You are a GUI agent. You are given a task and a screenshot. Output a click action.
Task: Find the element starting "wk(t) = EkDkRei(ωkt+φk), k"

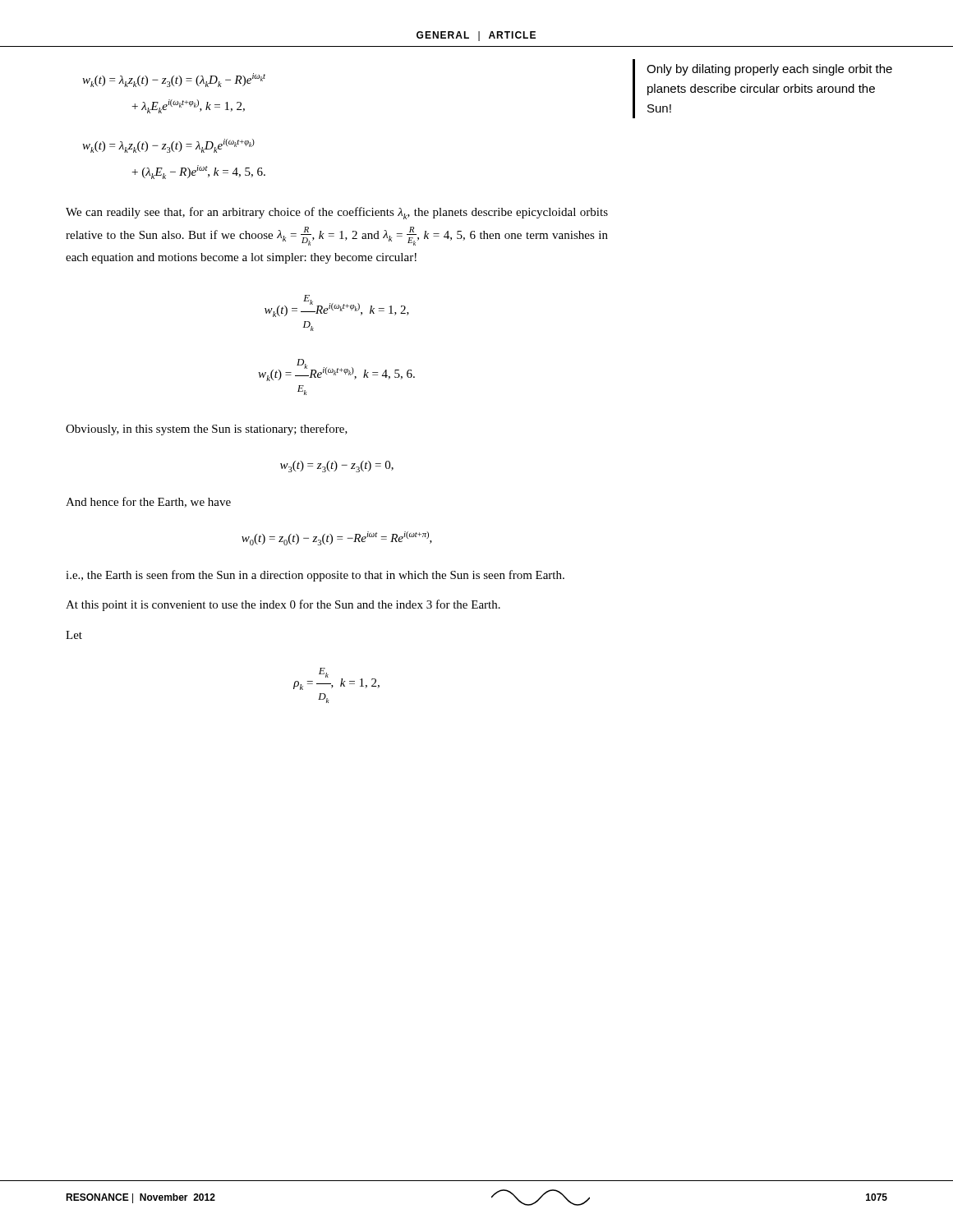(337, 311)
